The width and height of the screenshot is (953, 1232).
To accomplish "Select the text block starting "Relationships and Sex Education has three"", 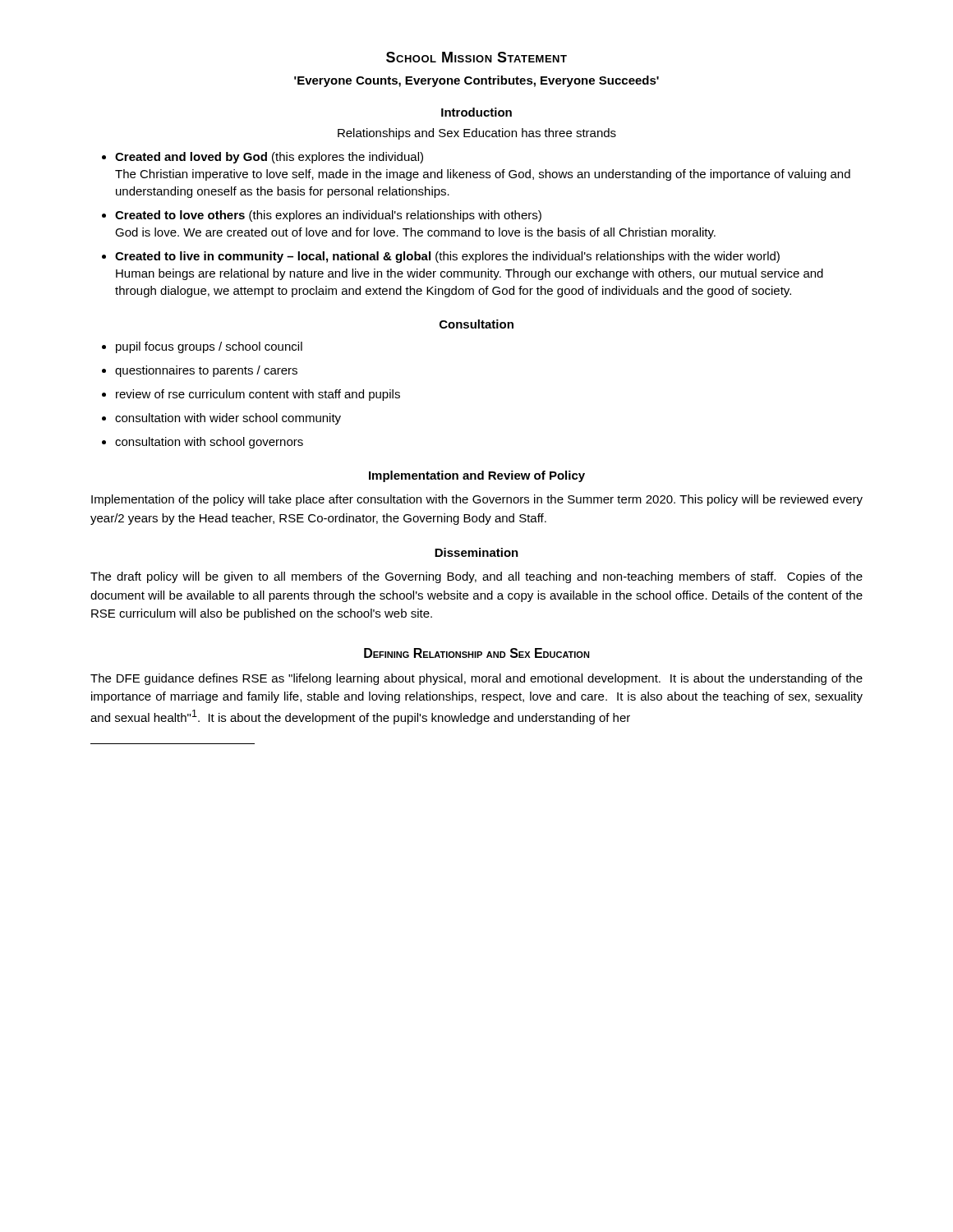I will (476, 133).
